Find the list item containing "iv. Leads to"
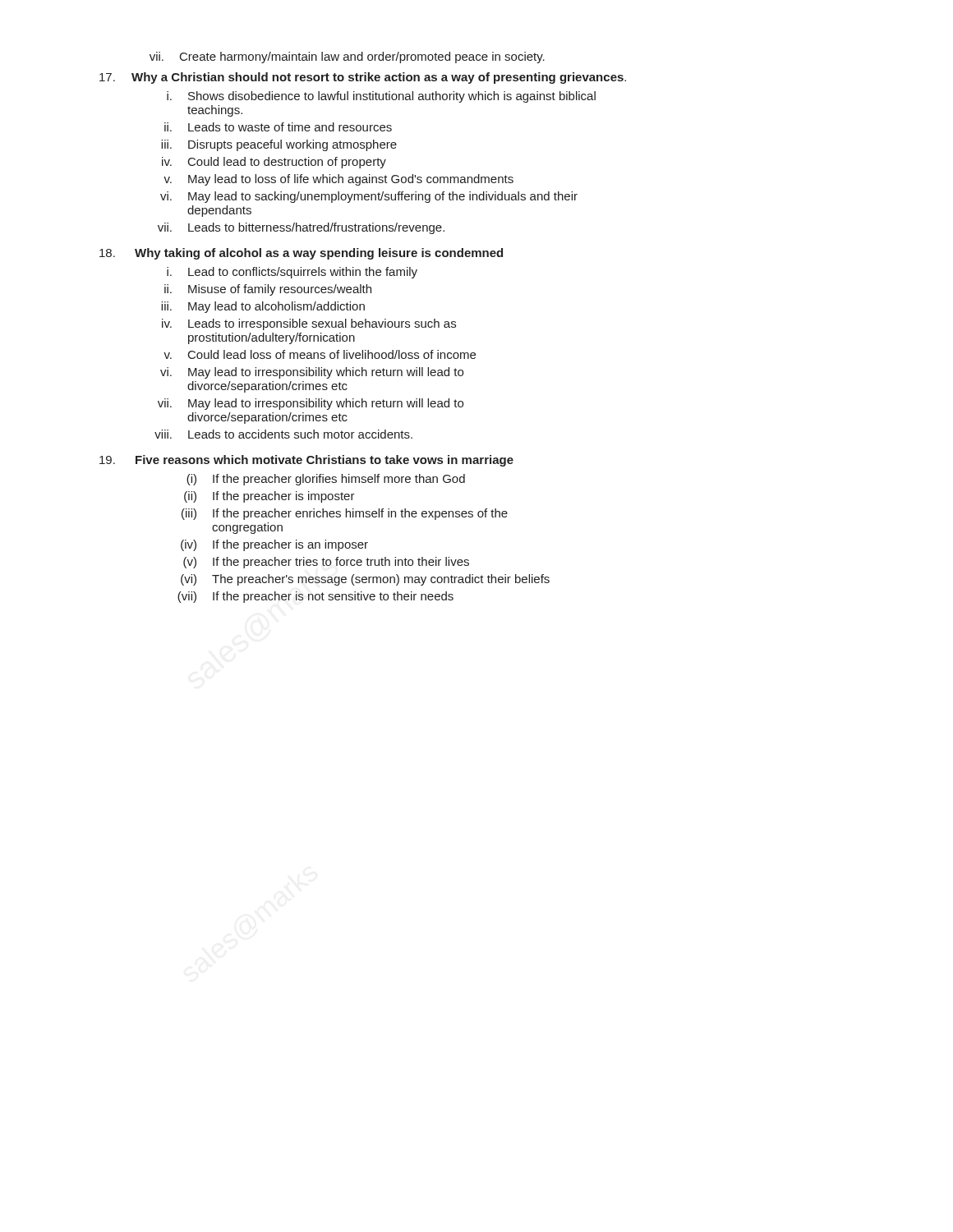The height and width of the screenshot is (1232, 953). click(x=309, y=324)
